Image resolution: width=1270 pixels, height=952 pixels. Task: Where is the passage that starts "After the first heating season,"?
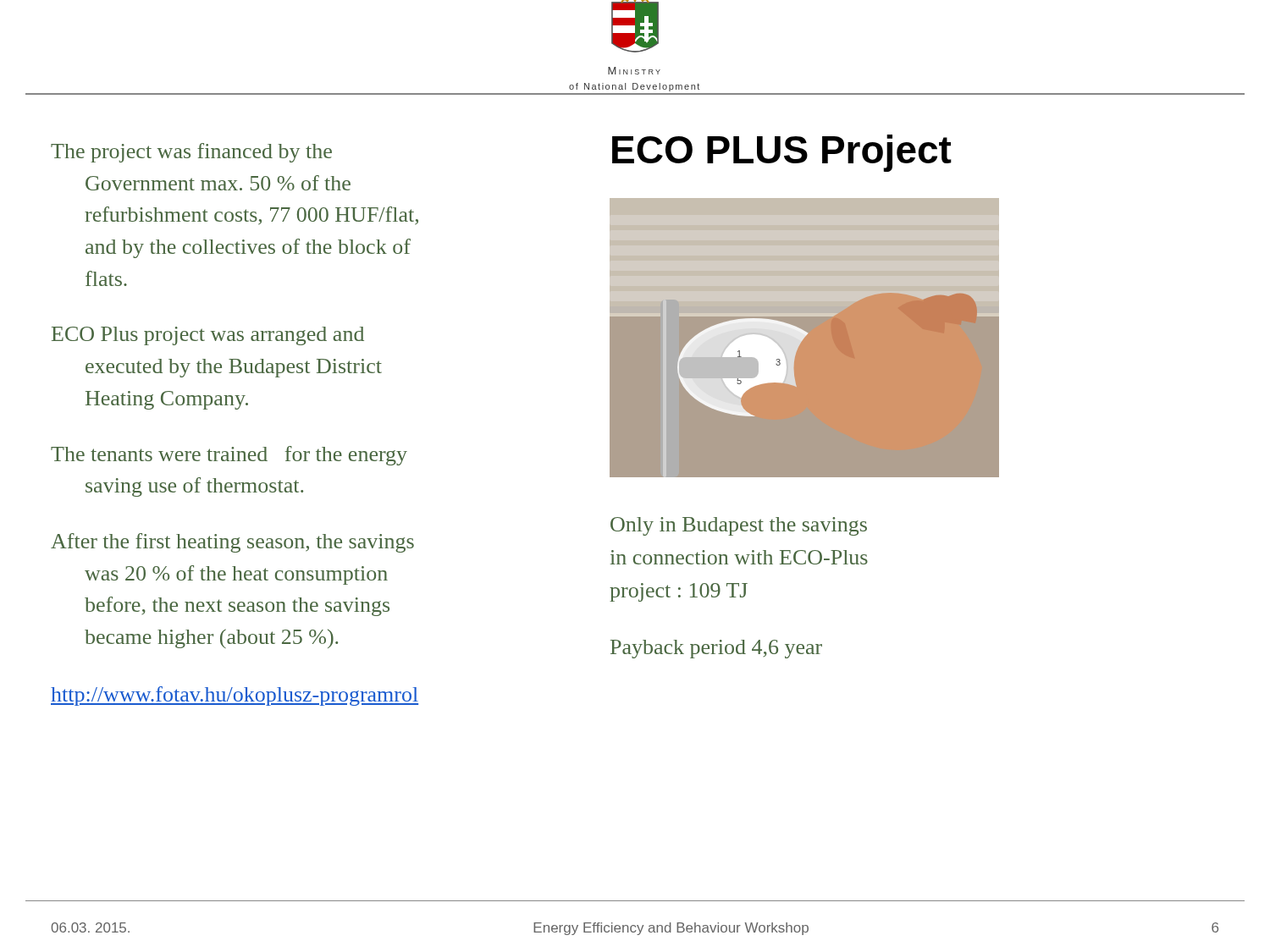click(296, 589)
